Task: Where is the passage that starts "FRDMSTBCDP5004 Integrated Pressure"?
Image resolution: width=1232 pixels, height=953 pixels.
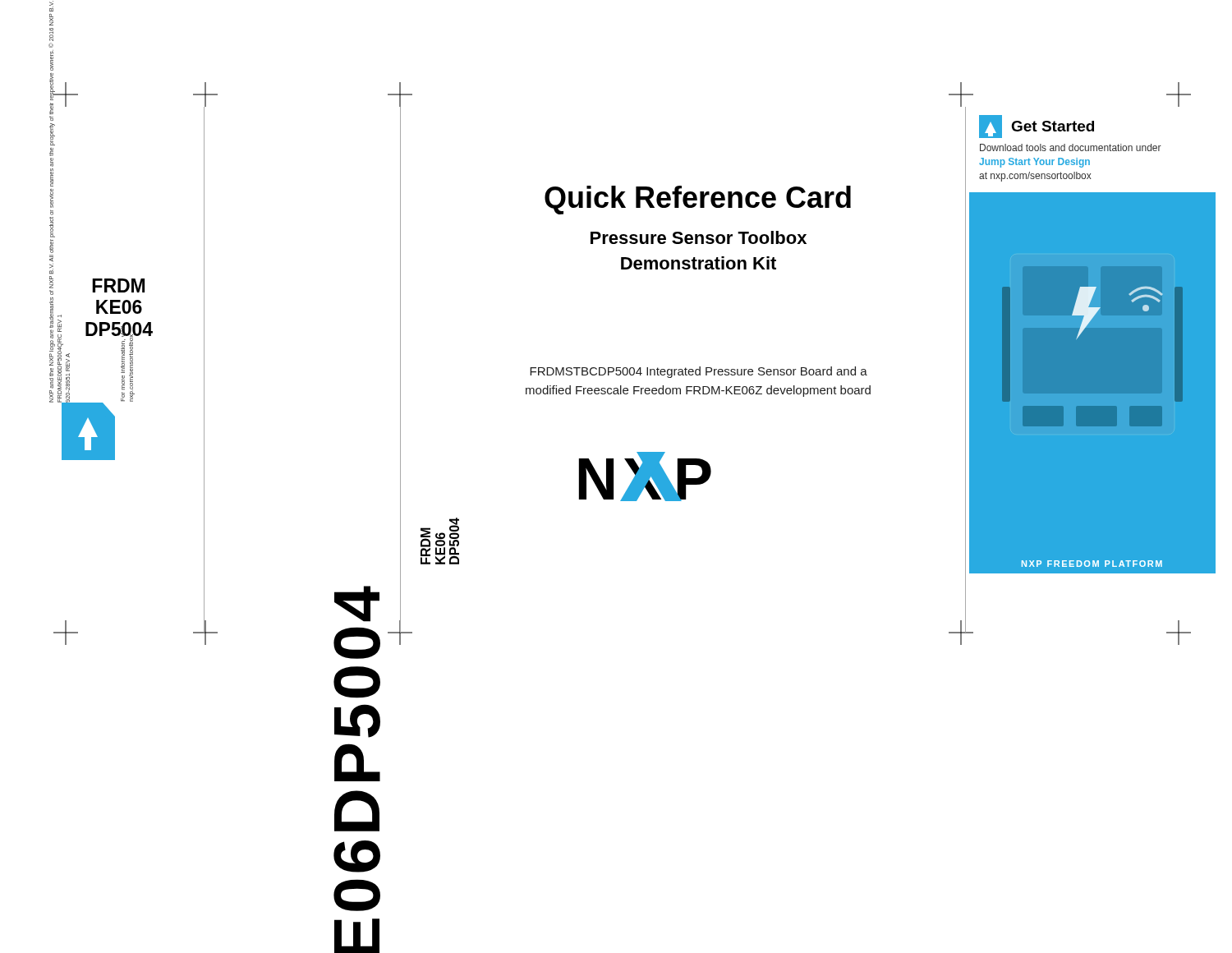Action: coord(698,380)
